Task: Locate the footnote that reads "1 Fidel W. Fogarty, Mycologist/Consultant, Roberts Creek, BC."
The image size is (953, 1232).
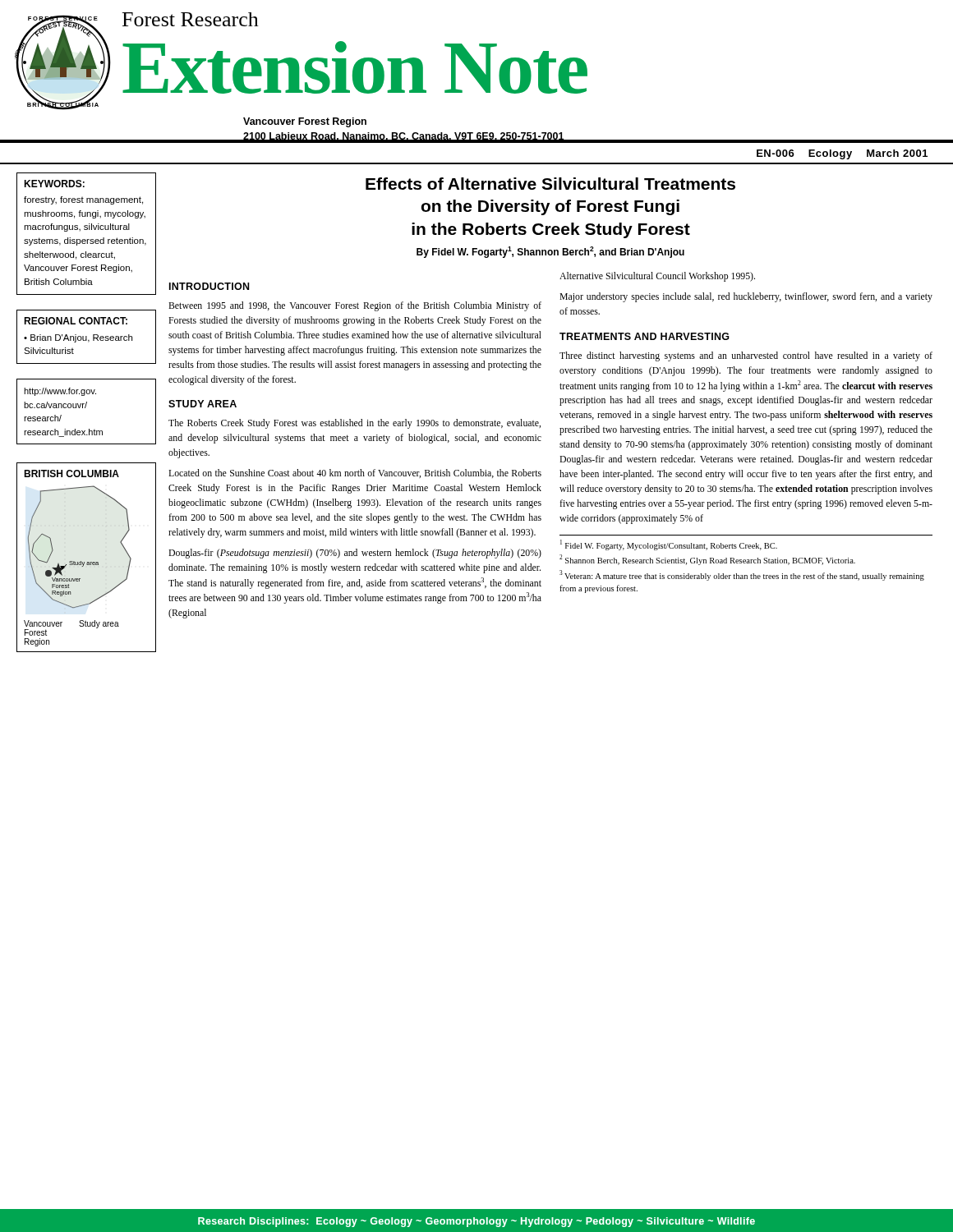Action: point(746,567)
